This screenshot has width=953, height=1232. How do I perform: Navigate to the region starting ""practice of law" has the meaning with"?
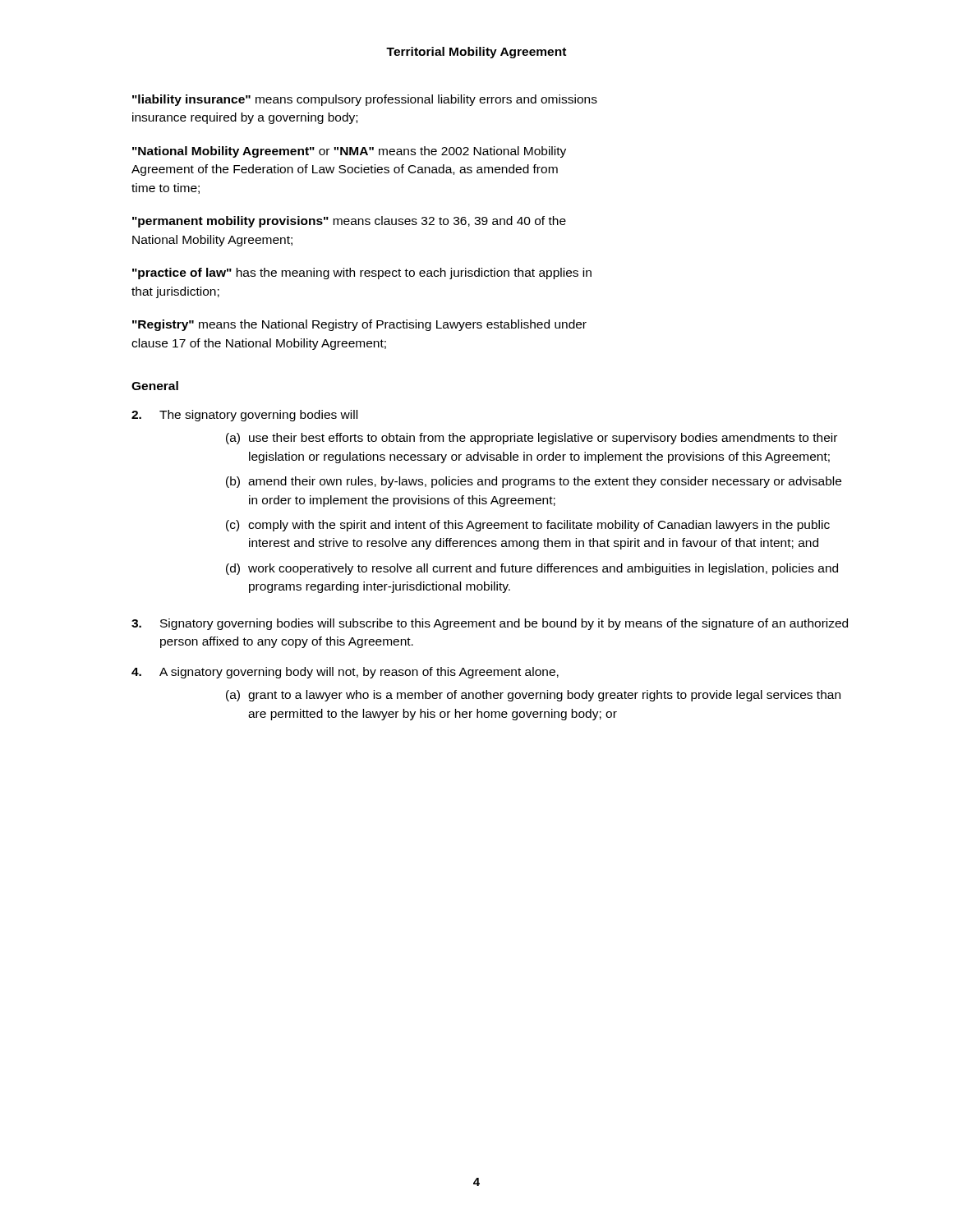pyautogui.click(x=493, y=282)
